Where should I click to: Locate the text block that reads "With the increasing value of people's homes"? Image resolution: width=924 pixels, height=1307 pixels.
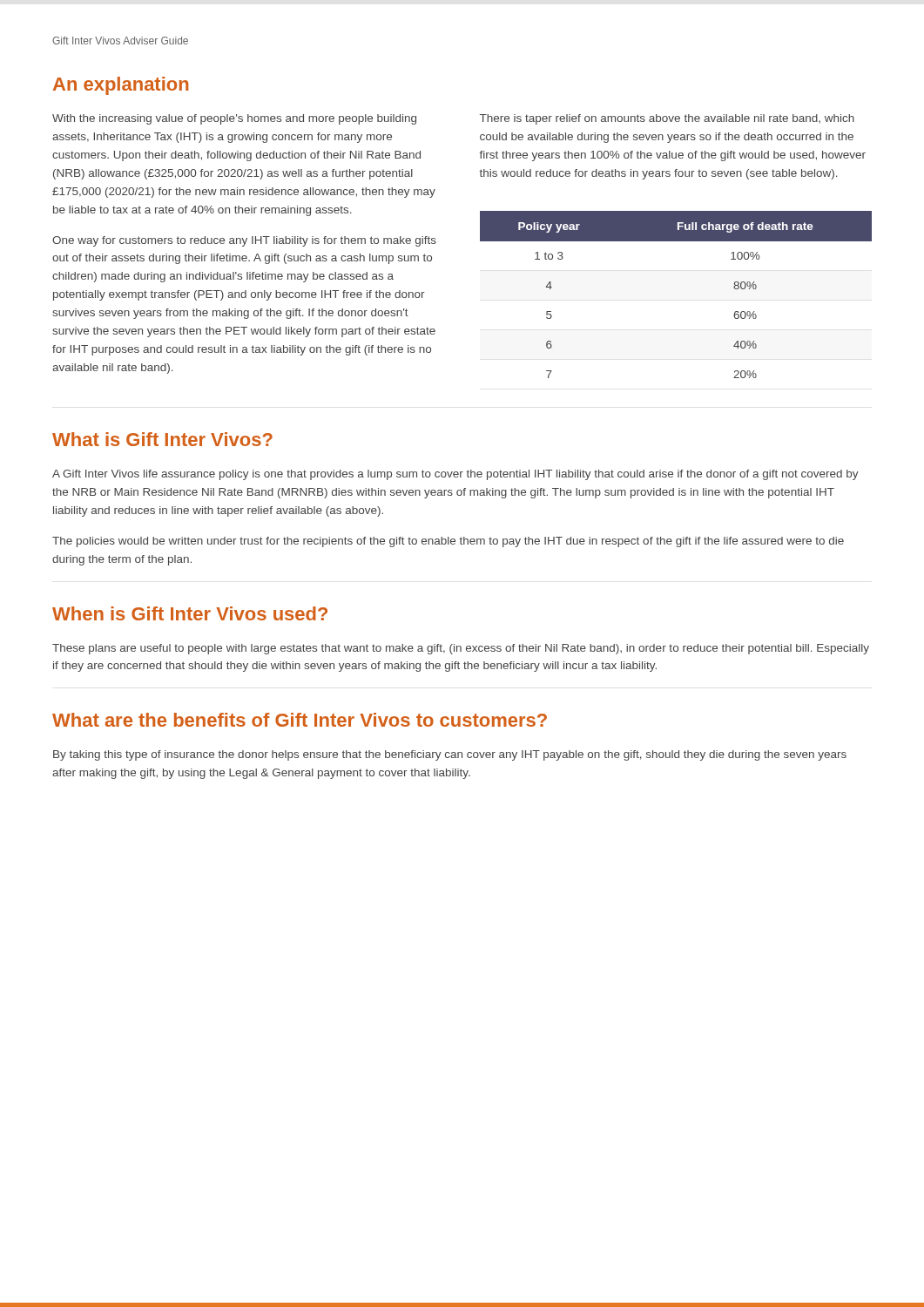point(244,164)
